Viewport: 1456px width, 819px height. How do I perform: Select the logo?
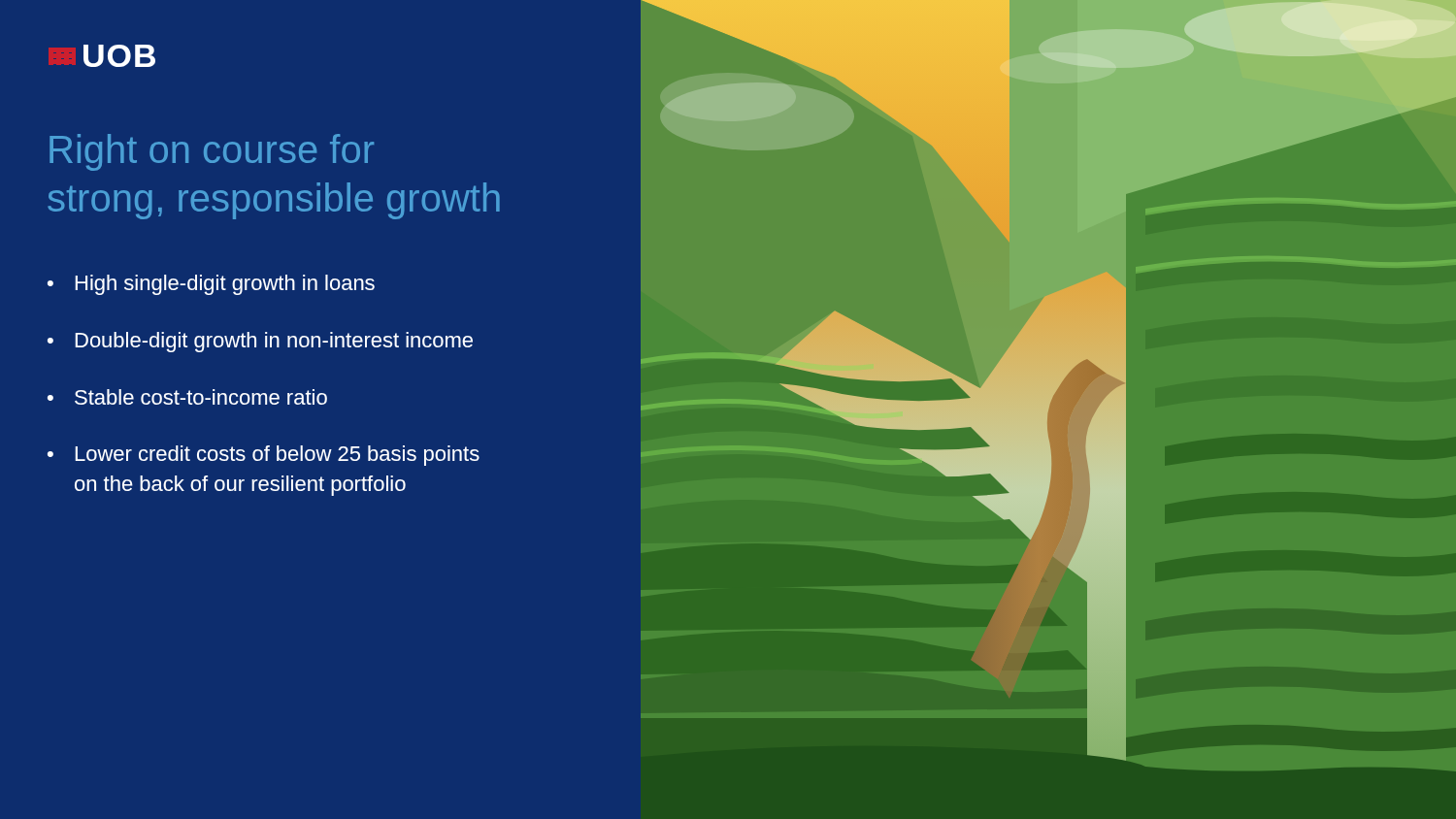click(x=319, y=56)
